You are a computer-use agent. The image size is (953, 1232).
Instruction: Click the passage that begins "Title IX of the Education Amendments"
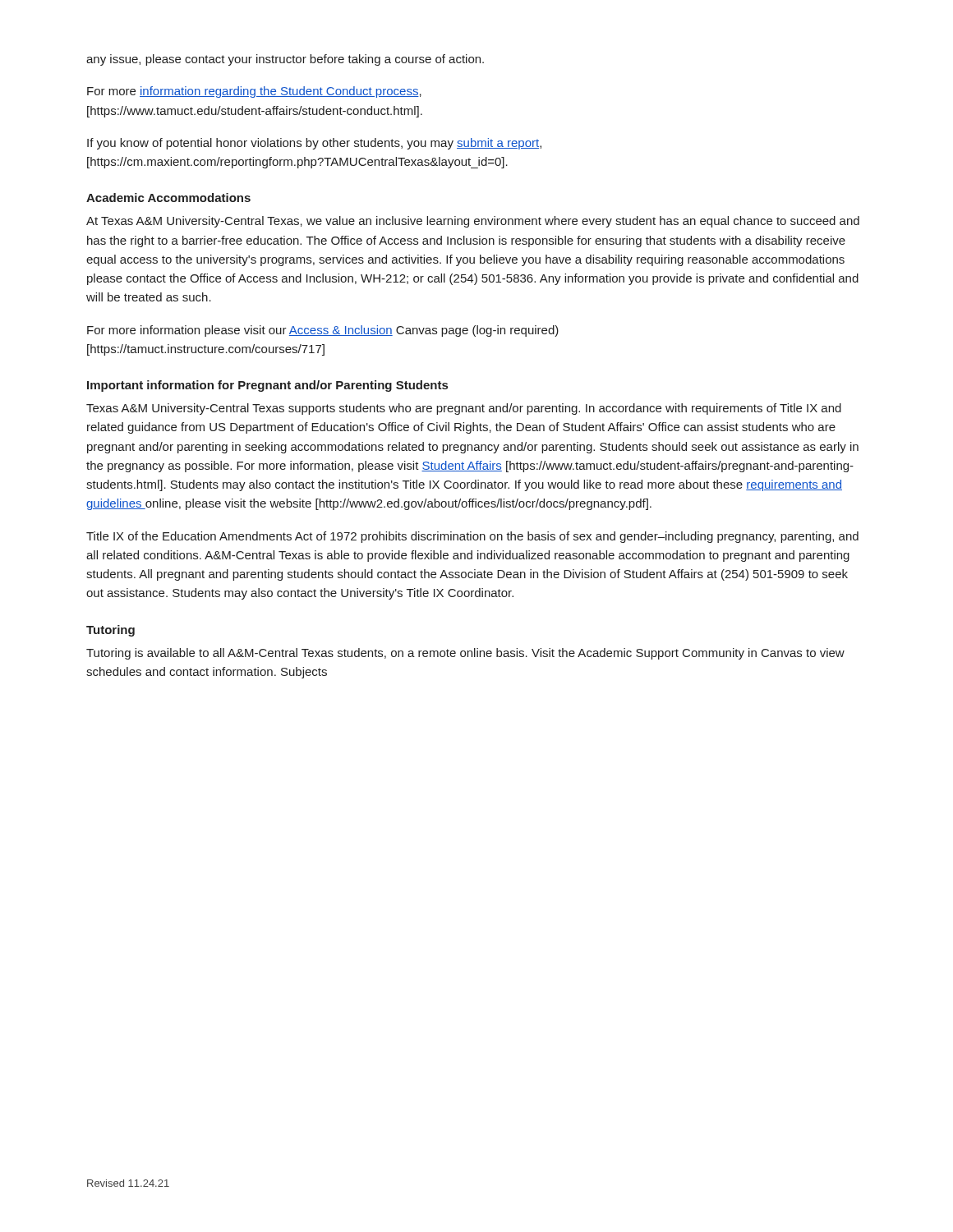[x=473, y=564]
